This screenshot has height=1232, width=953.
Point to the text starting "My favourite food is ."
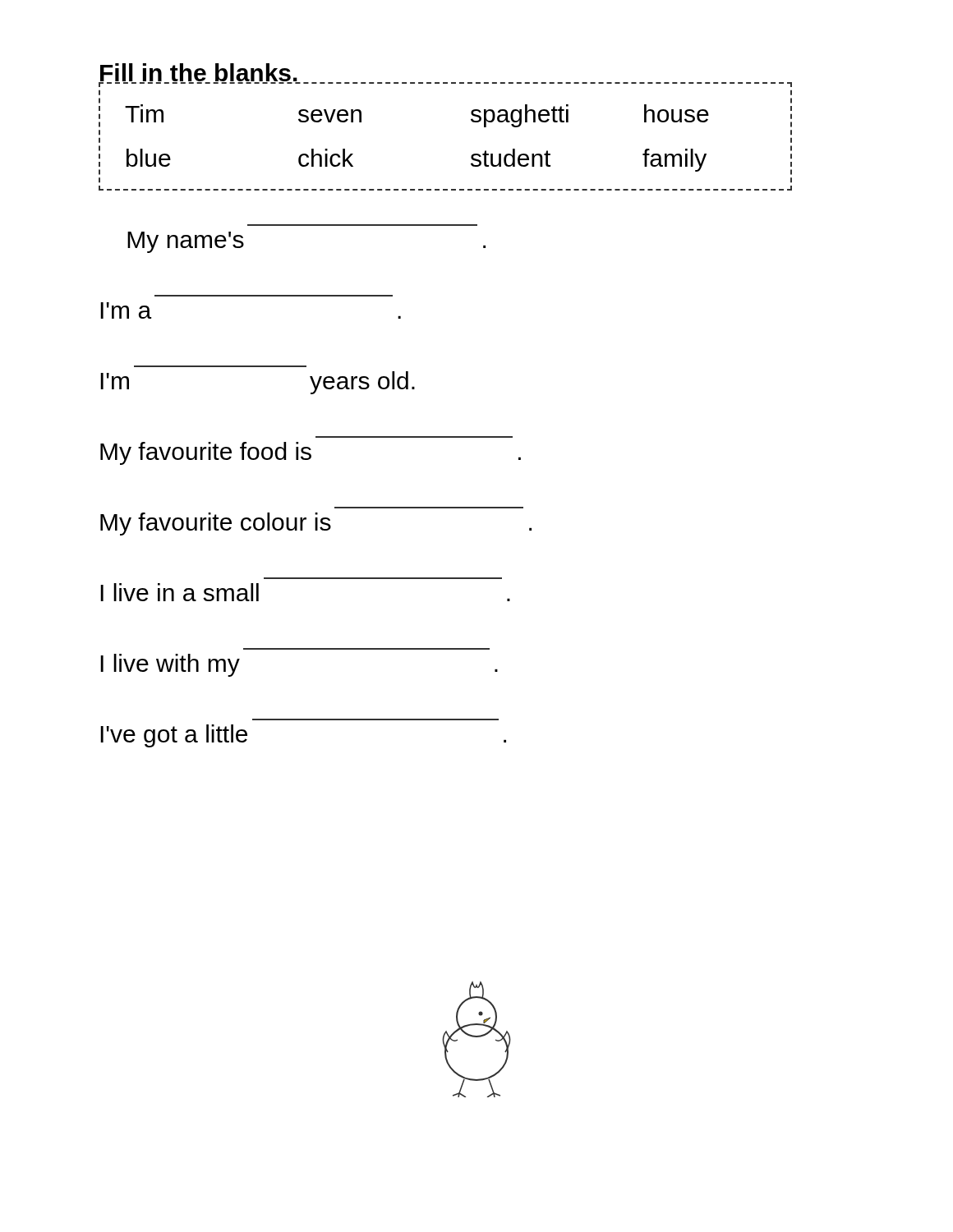tap(311, 451)
